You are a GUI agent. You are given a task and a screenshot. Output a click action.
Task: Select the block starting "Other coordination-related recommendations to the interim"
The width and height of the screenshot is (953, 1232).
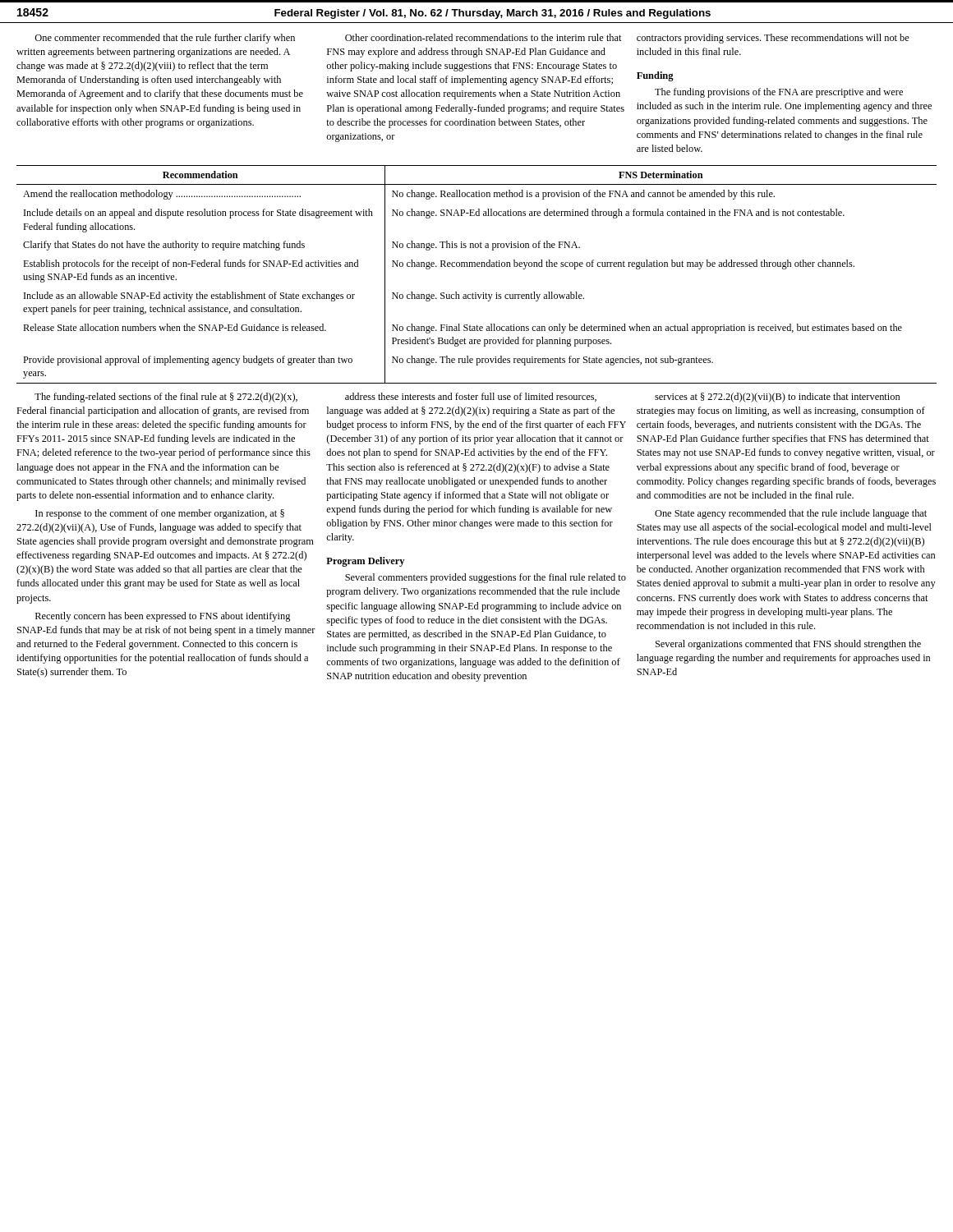[x=476, y=87]
